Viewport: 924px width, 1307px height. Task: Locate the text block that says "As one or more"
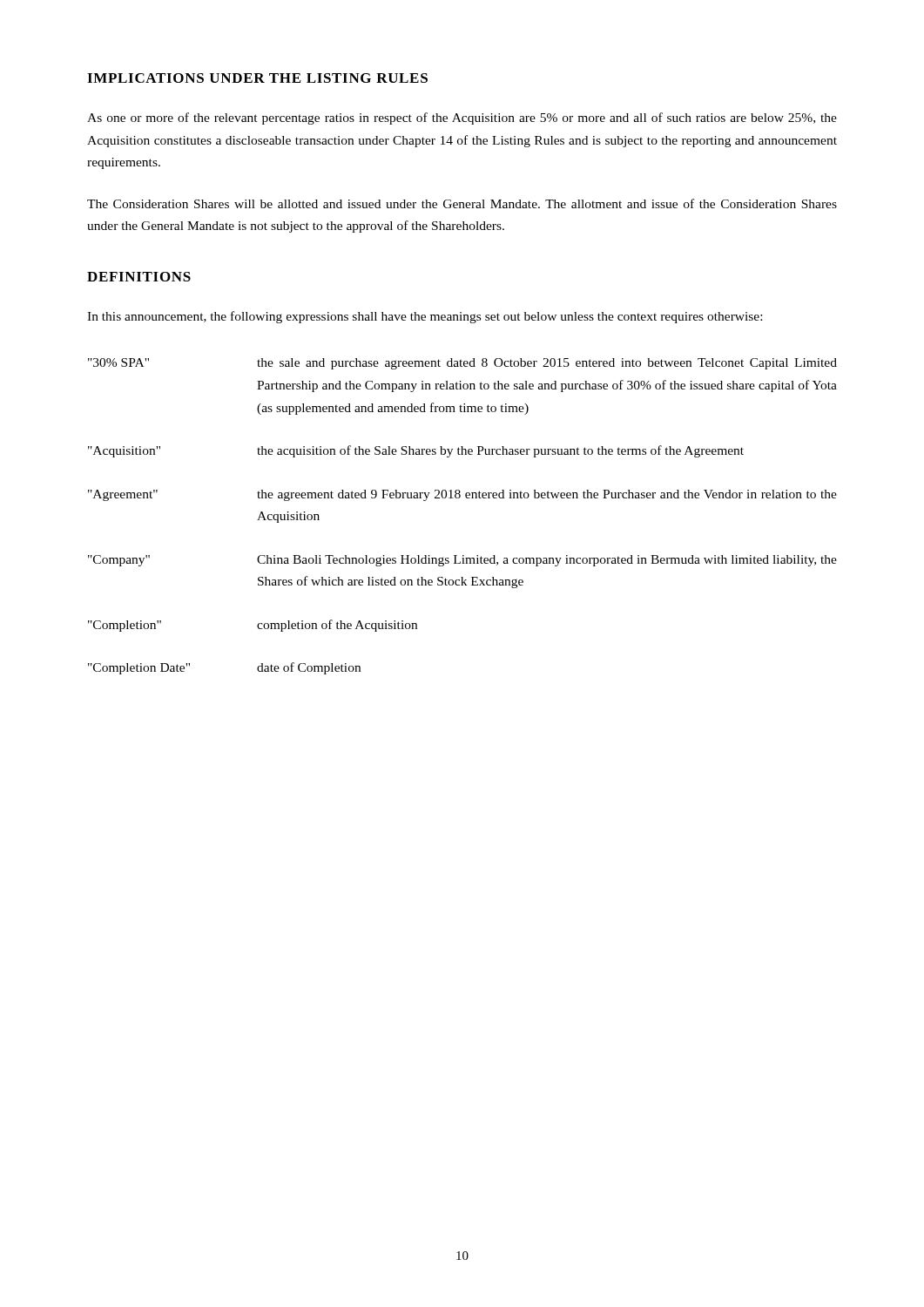pyautogui.click(x=462, y=139)
